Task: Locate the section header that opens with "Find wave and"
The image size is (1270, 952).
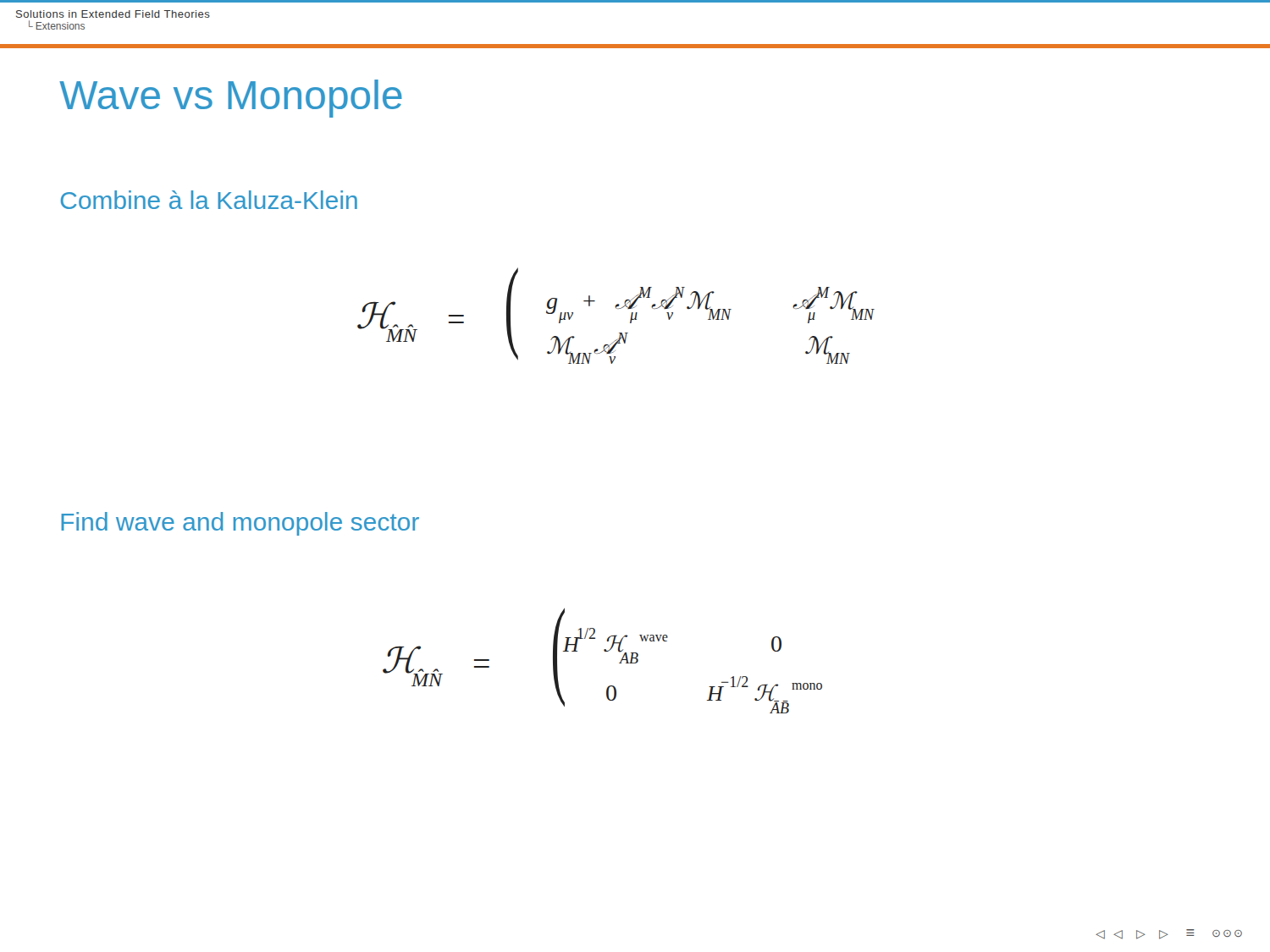Action: pos(239,522)
